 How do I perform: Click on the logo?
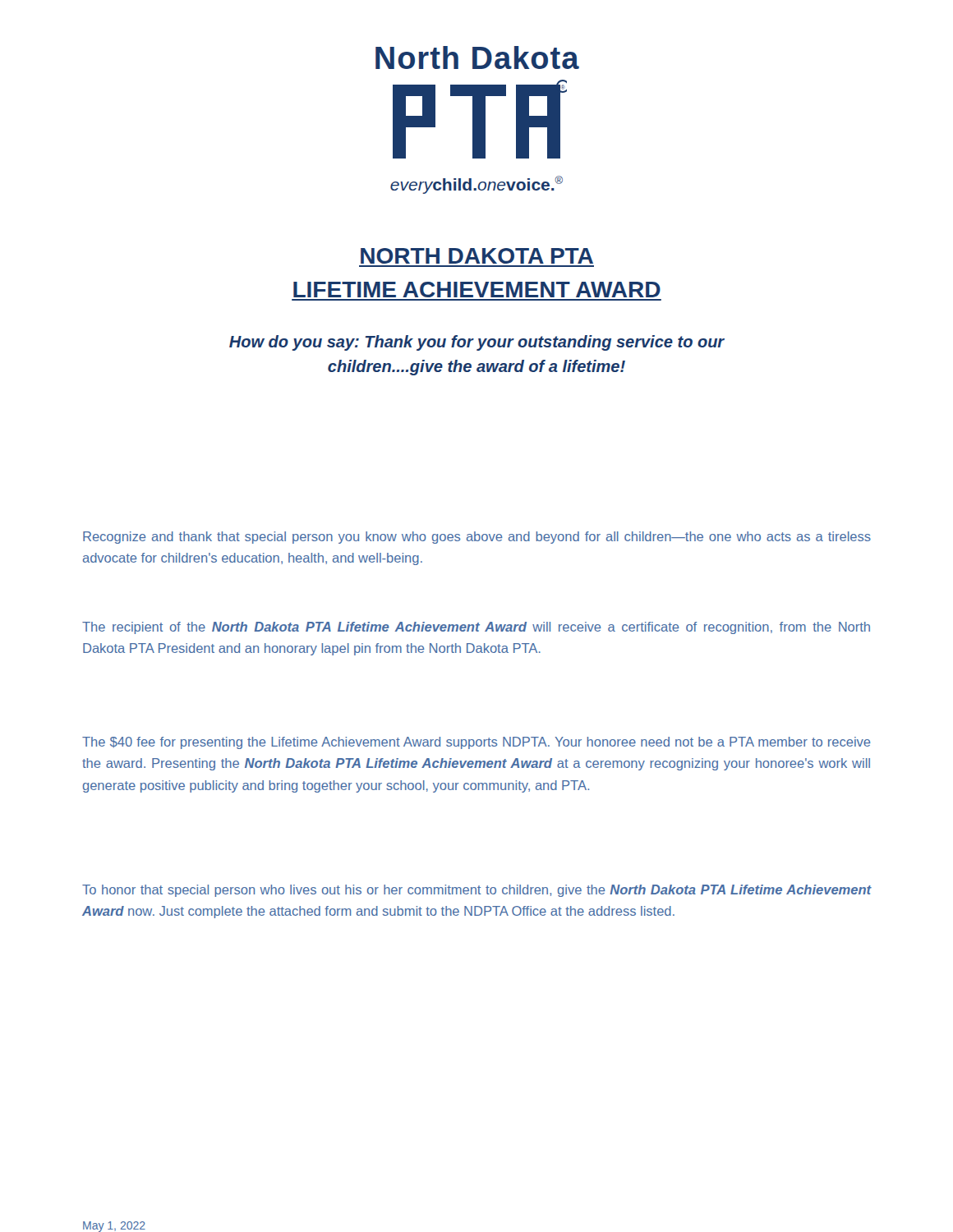coord(476,118)
